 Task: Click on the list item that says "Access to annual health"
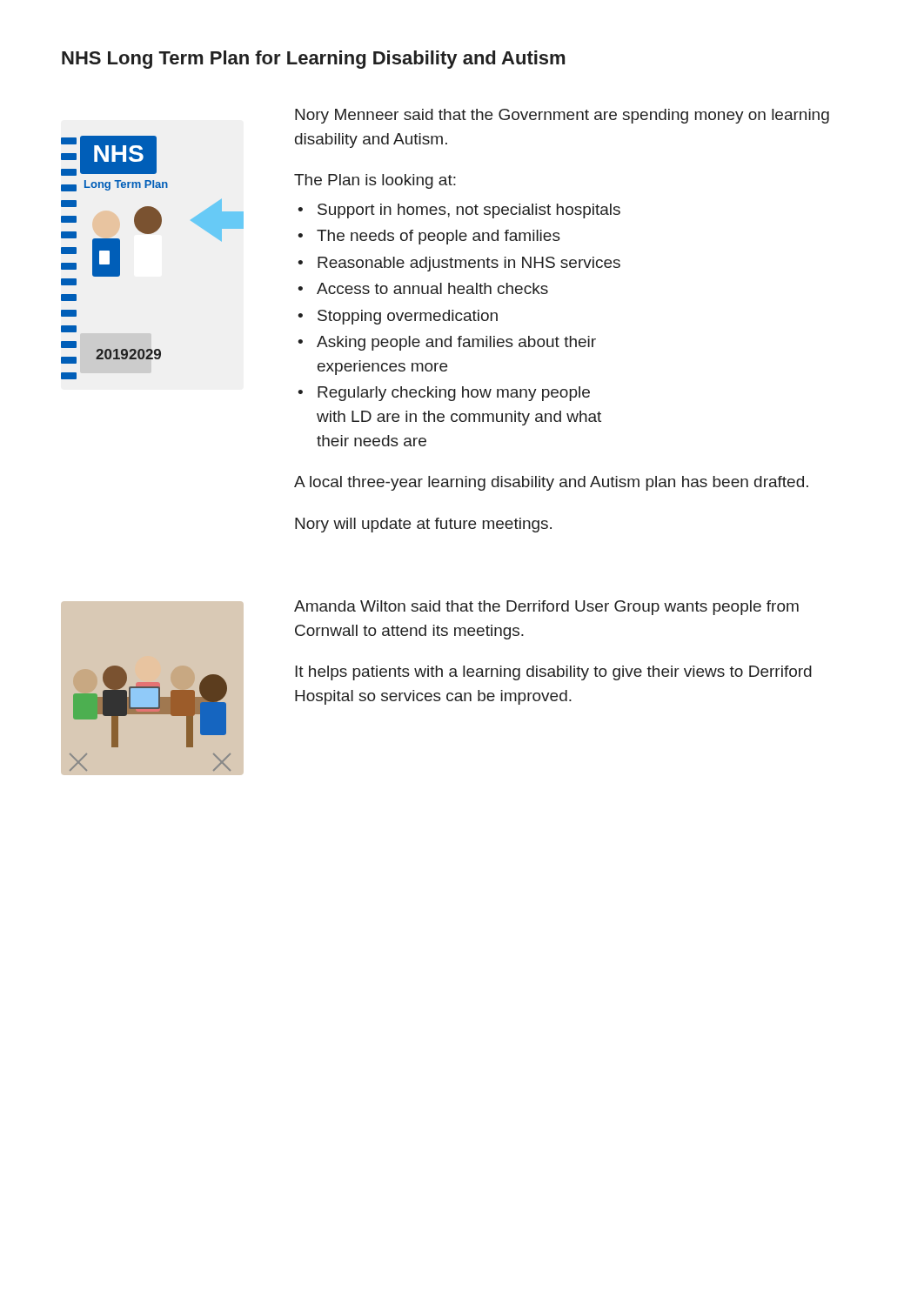(432, 289)
